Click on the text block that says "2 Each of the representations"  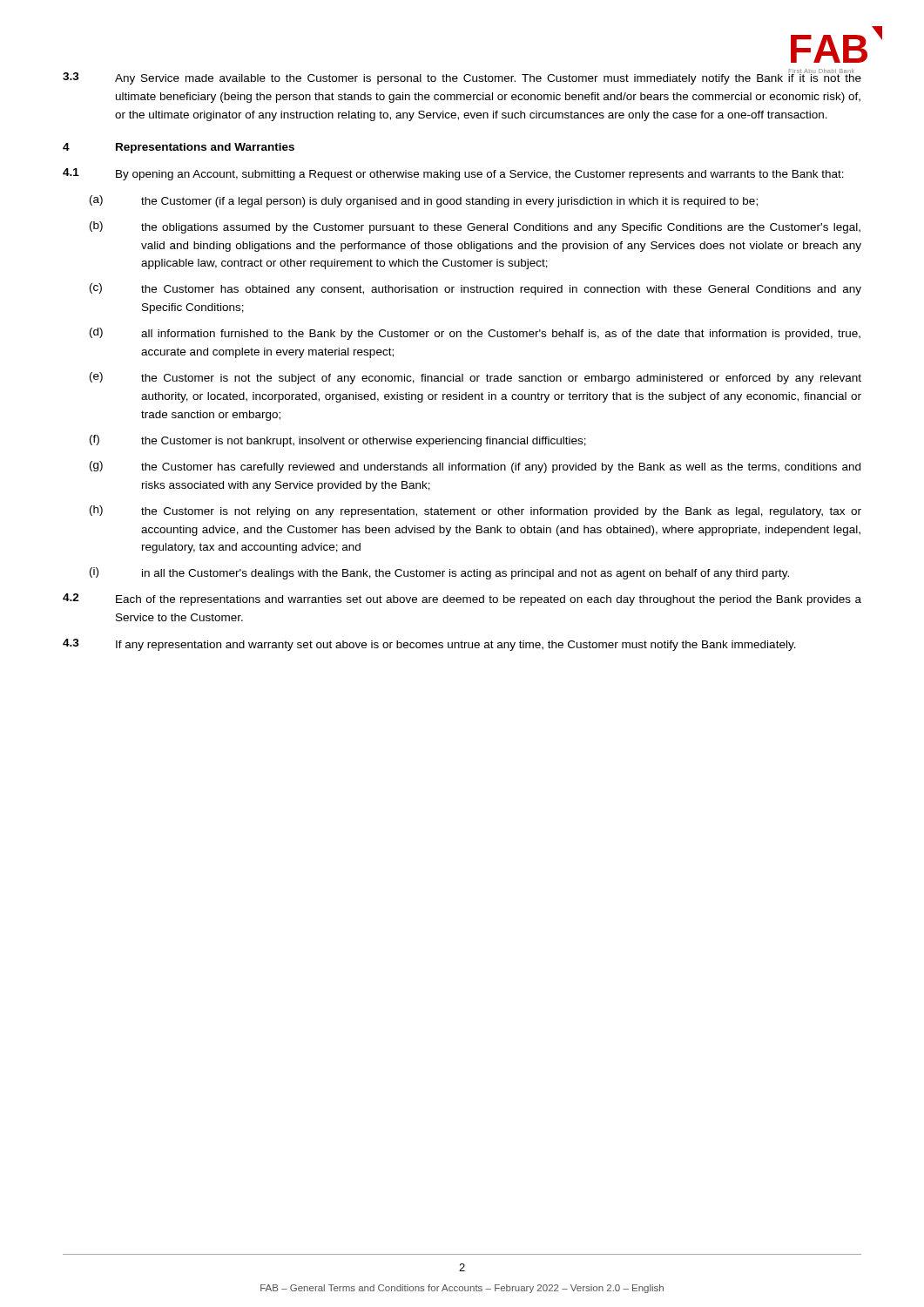coord(462,609)
